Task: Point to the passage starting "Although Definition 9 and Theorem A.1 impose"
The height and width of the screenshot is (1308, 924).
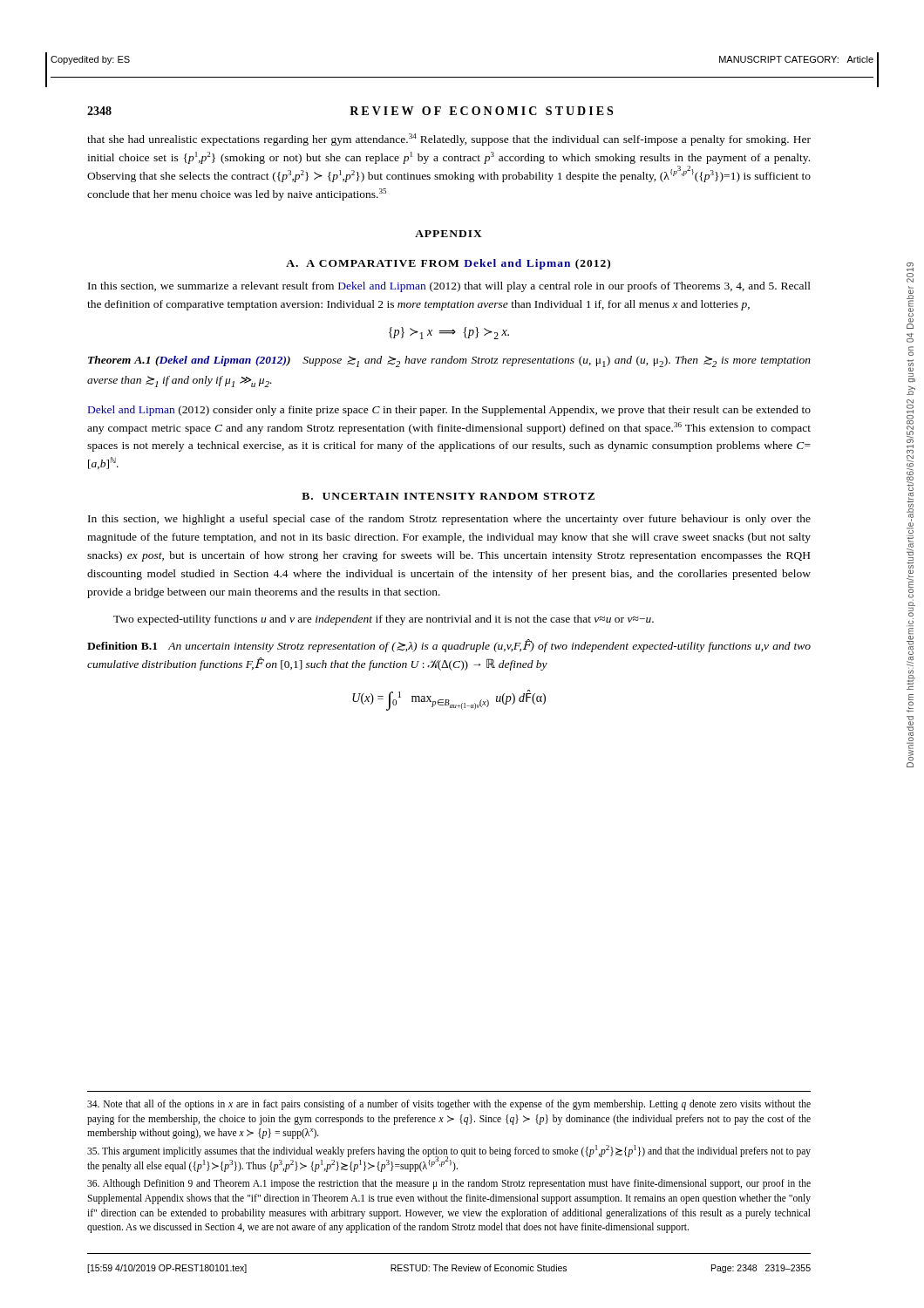Action: 449,1205
